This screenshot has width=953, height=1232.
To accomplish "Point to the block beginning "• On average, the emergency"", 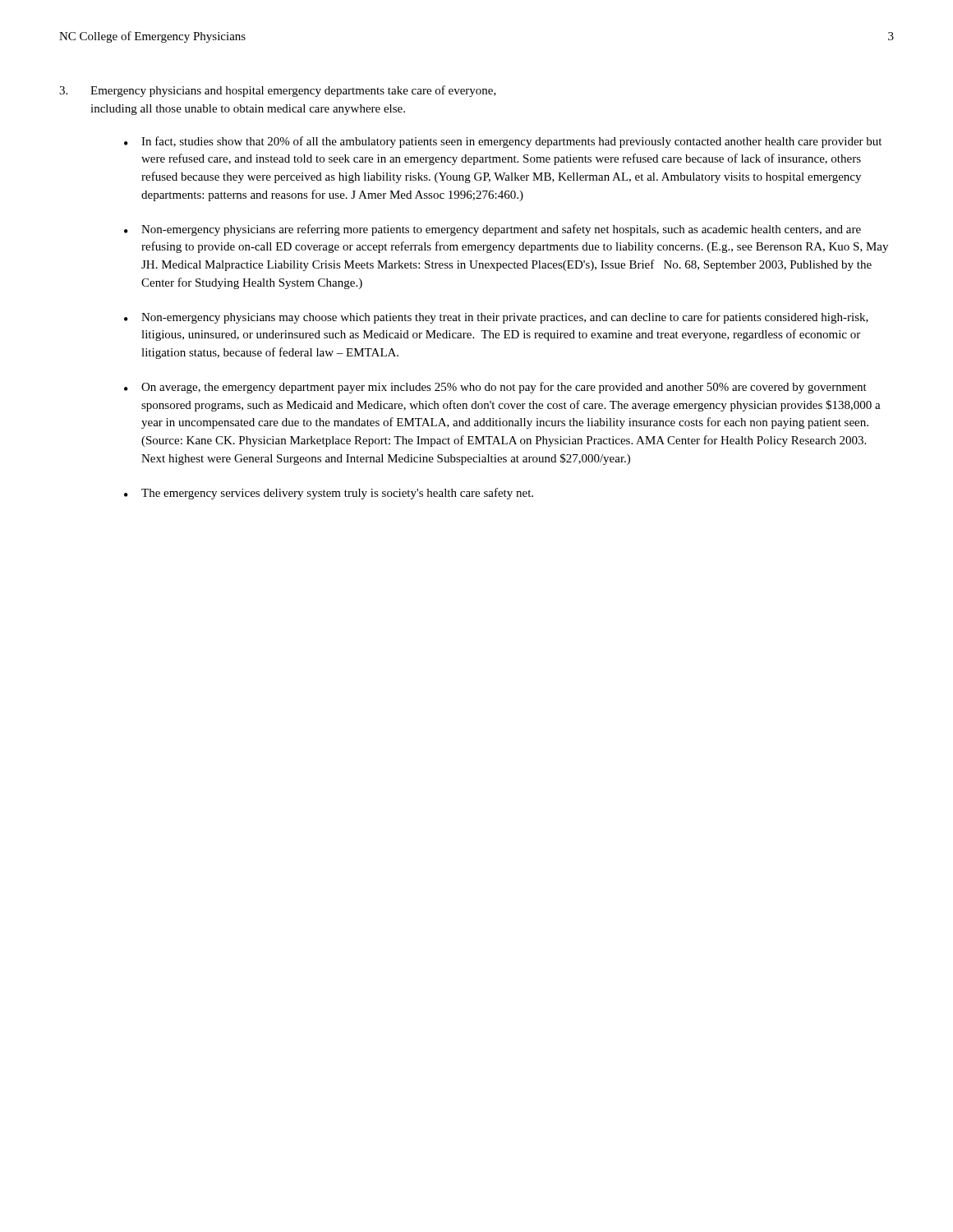I will (x=509, y=423).
